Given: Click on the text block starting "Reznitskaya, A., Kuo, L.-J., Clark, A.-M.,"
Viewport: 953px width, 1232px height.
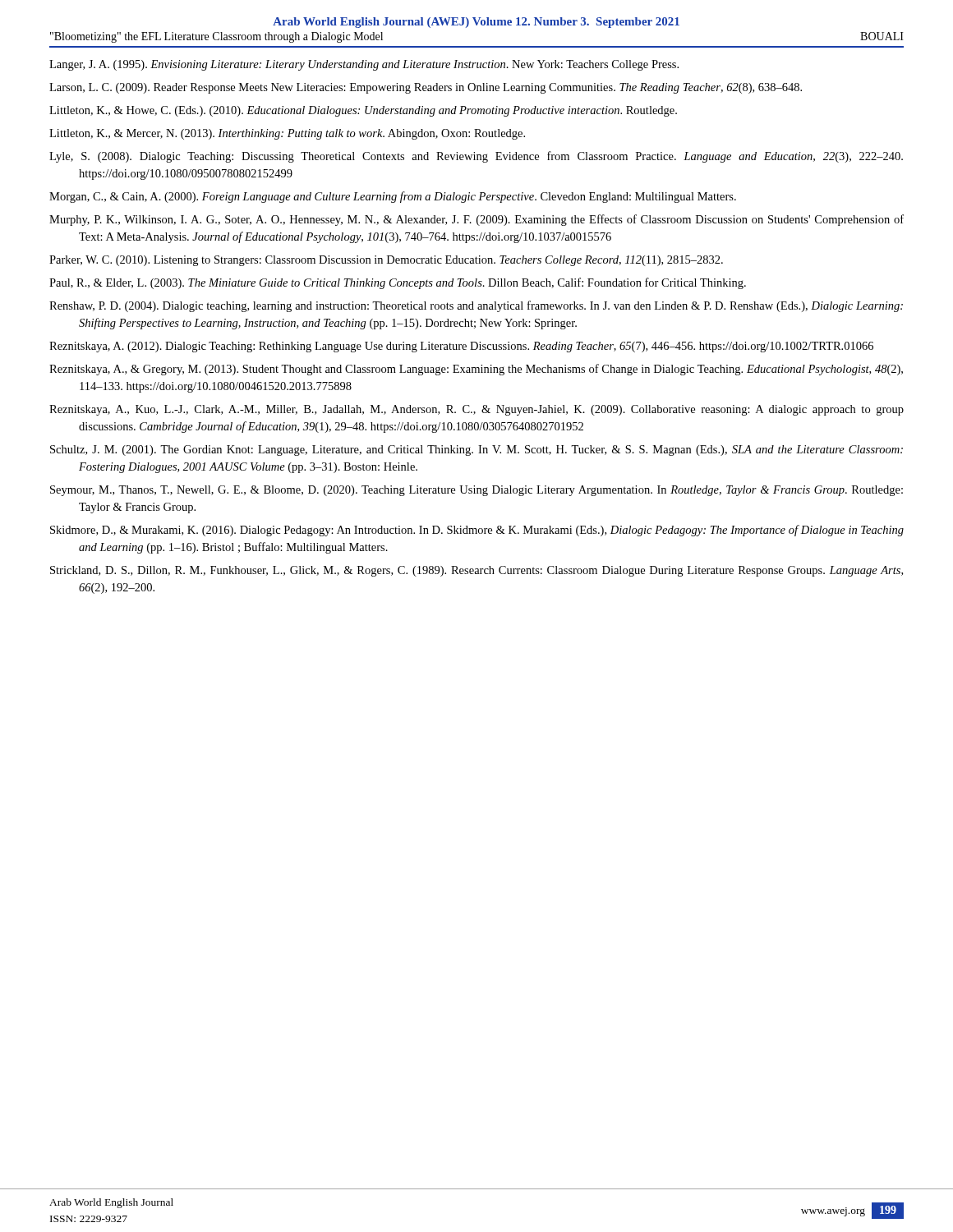Looking at the screenshot, I should (476, 418).
